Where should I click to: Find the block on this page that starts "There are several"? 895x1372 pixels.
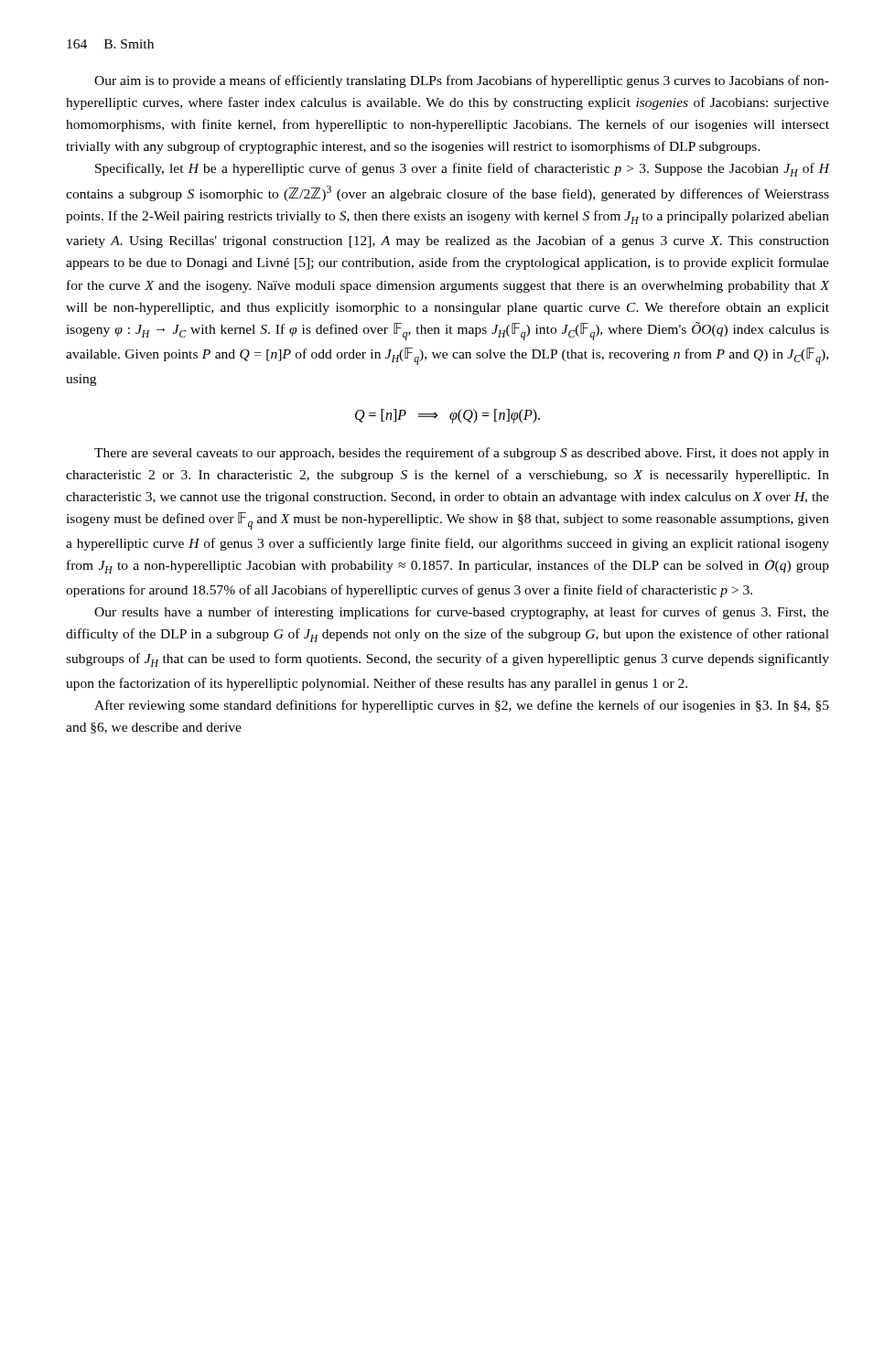pos(448,521)
